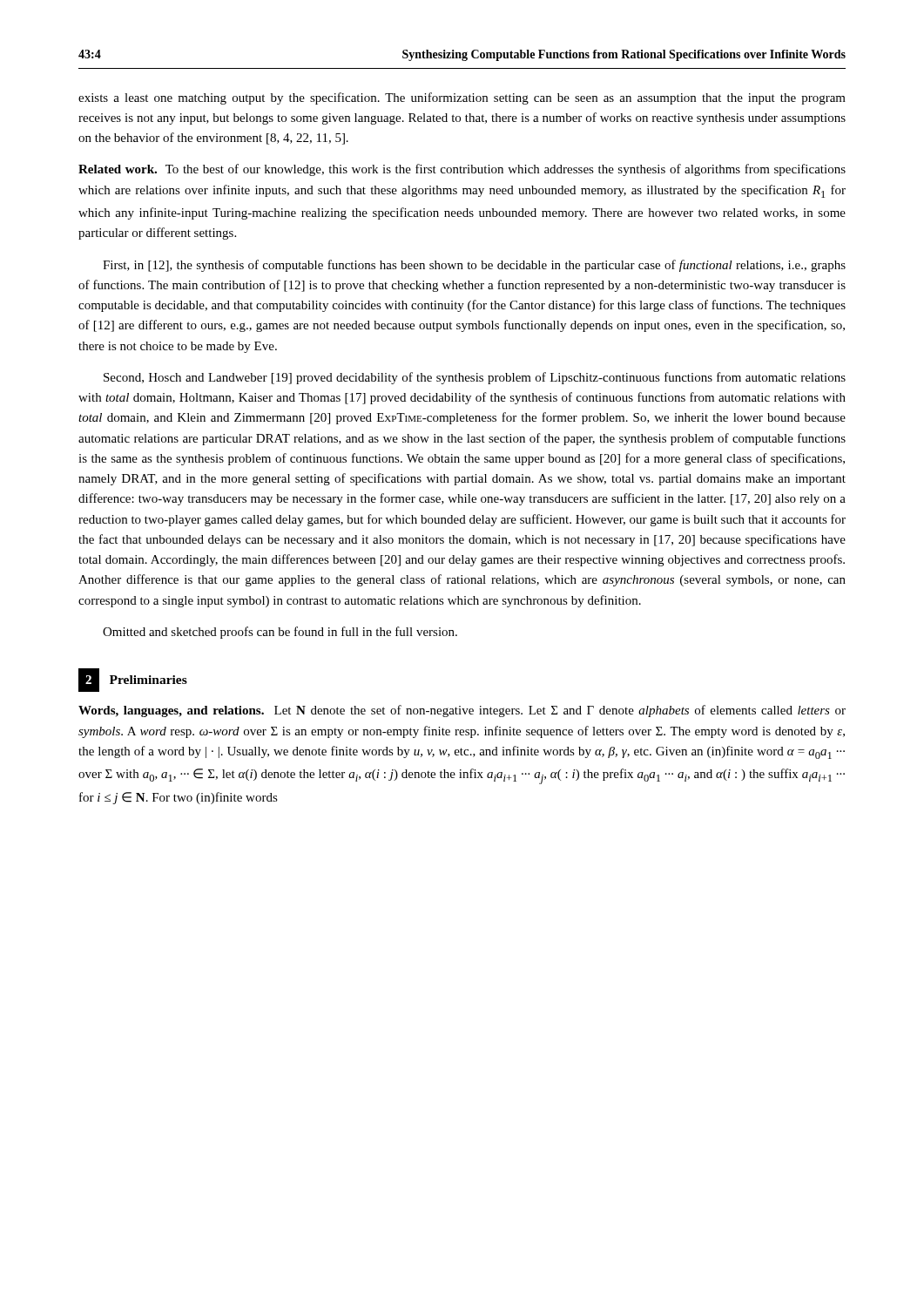Click on the text block that reads "Second, Hosch and Landweber [19] proved decidability"
Viewport: 924px width, 1307px height.
pyautogui.click(x=462, y=489)
